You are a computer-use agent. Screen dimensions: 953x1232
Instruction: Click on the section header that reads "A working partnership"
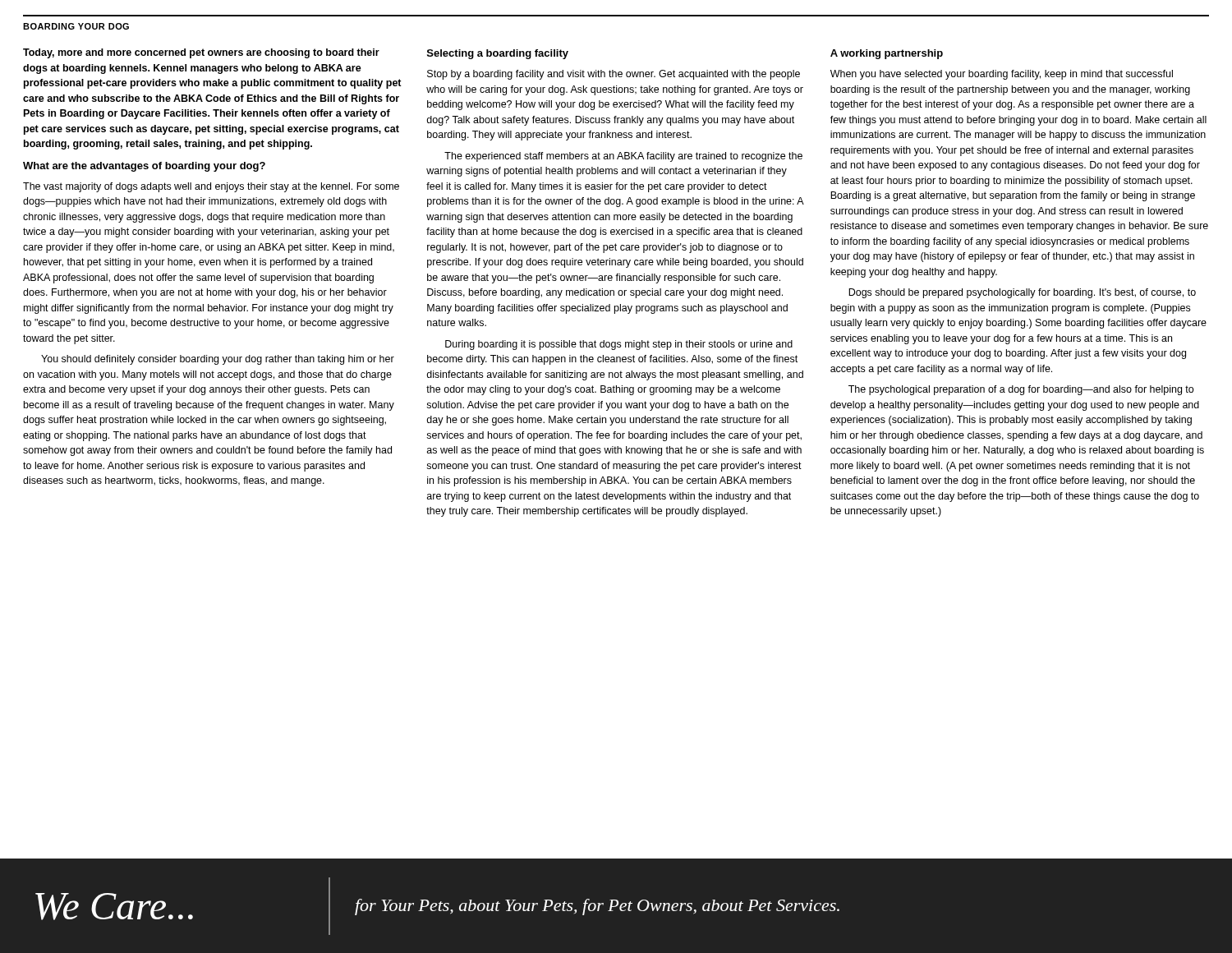(887, 53)
